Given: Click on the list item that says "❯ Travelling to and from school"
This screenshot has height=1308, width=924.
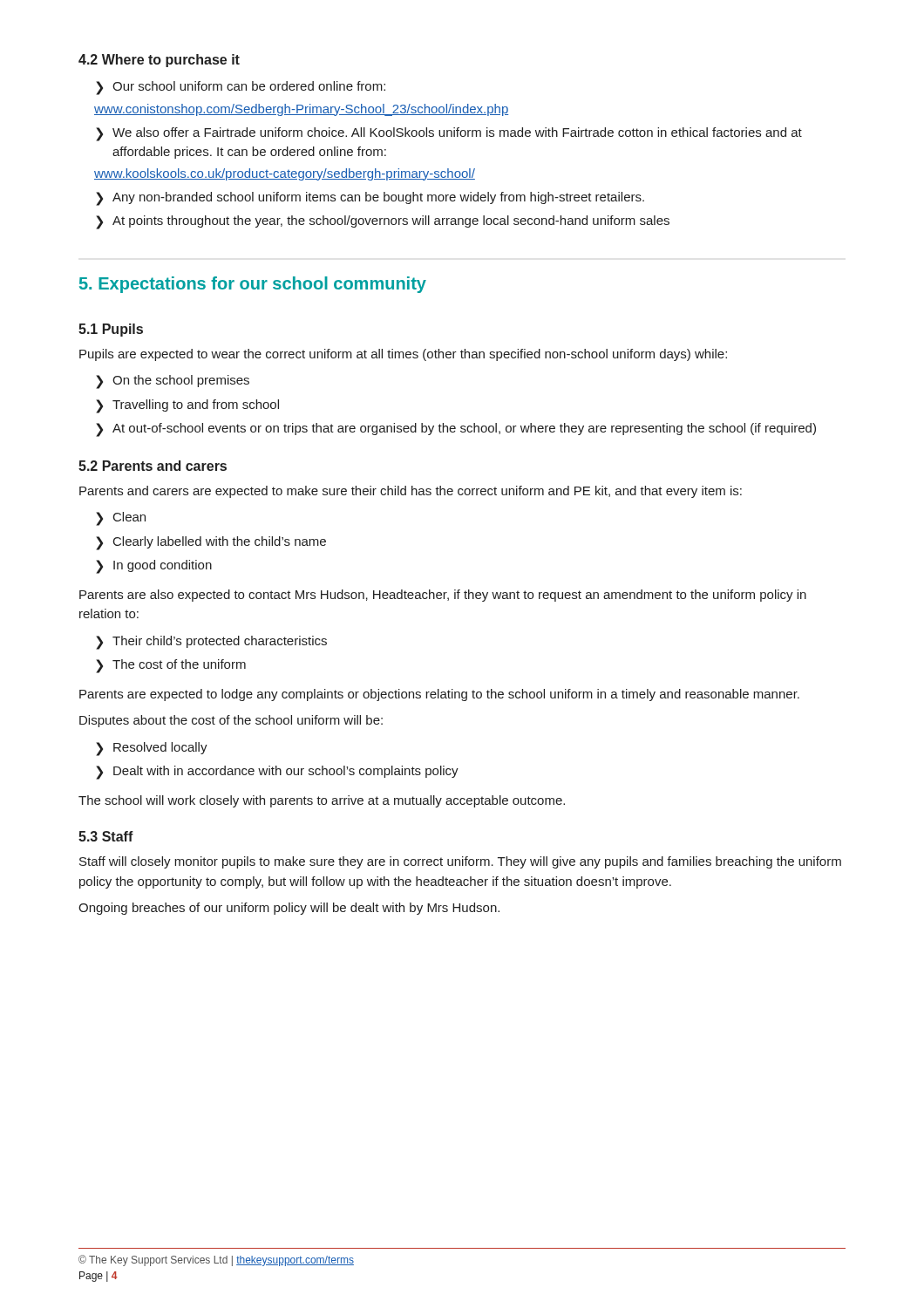Looking at the screenshot, I should [x=187, y=406].
